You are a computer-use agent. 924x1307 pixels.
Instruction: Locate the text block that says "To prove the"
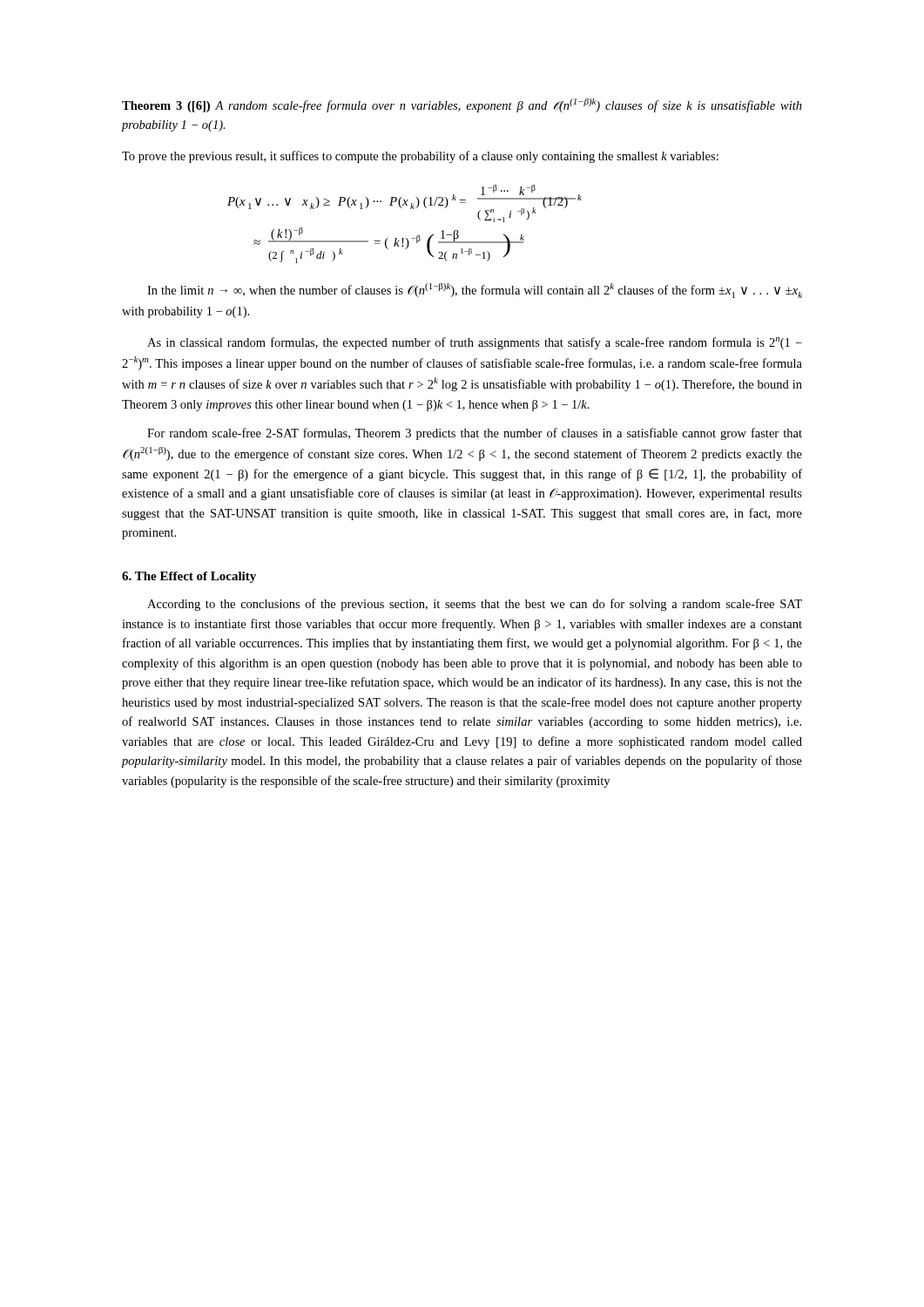coord(421,156)
